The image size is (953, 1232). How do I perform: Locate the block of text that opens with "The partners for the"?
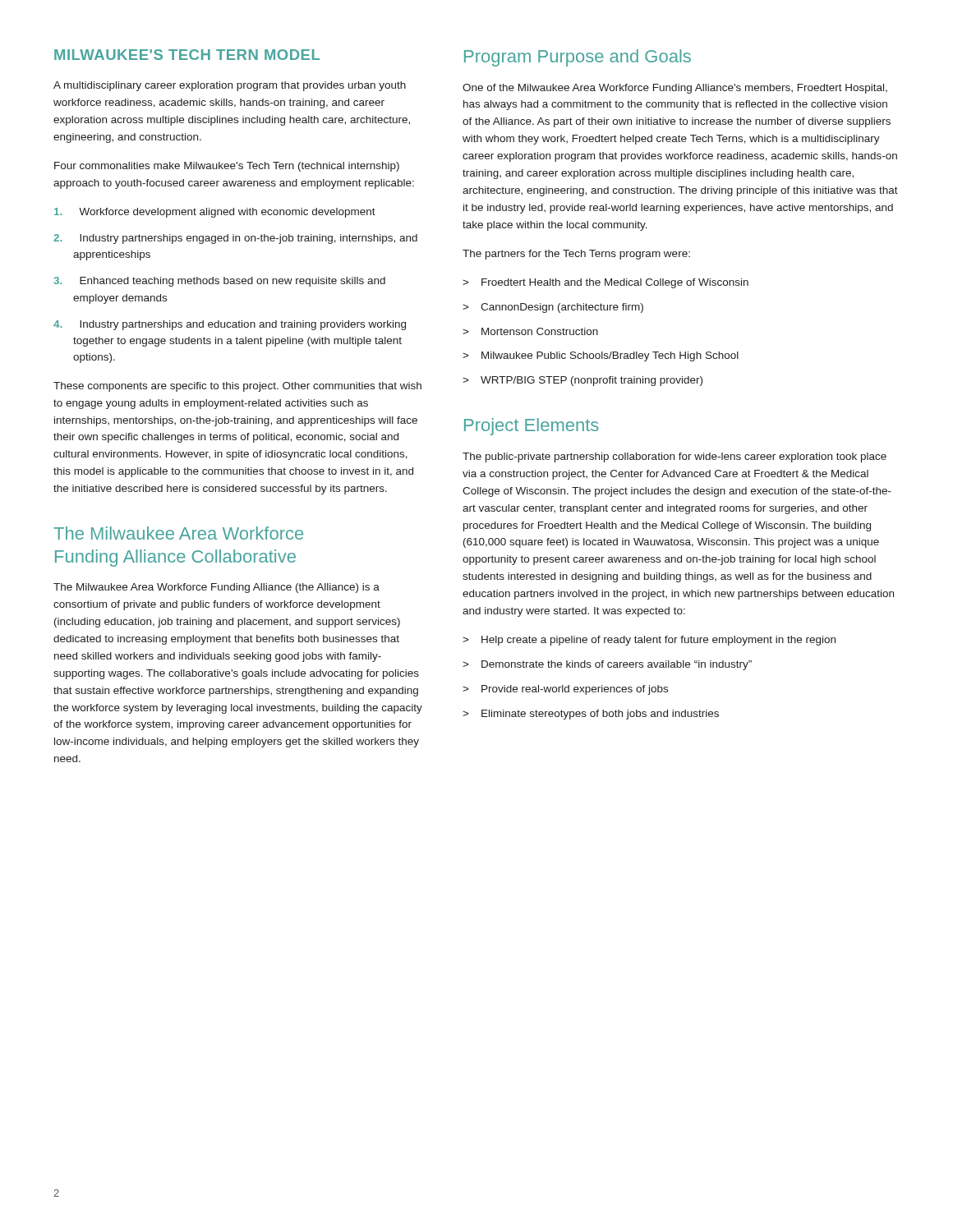(681, 254)
